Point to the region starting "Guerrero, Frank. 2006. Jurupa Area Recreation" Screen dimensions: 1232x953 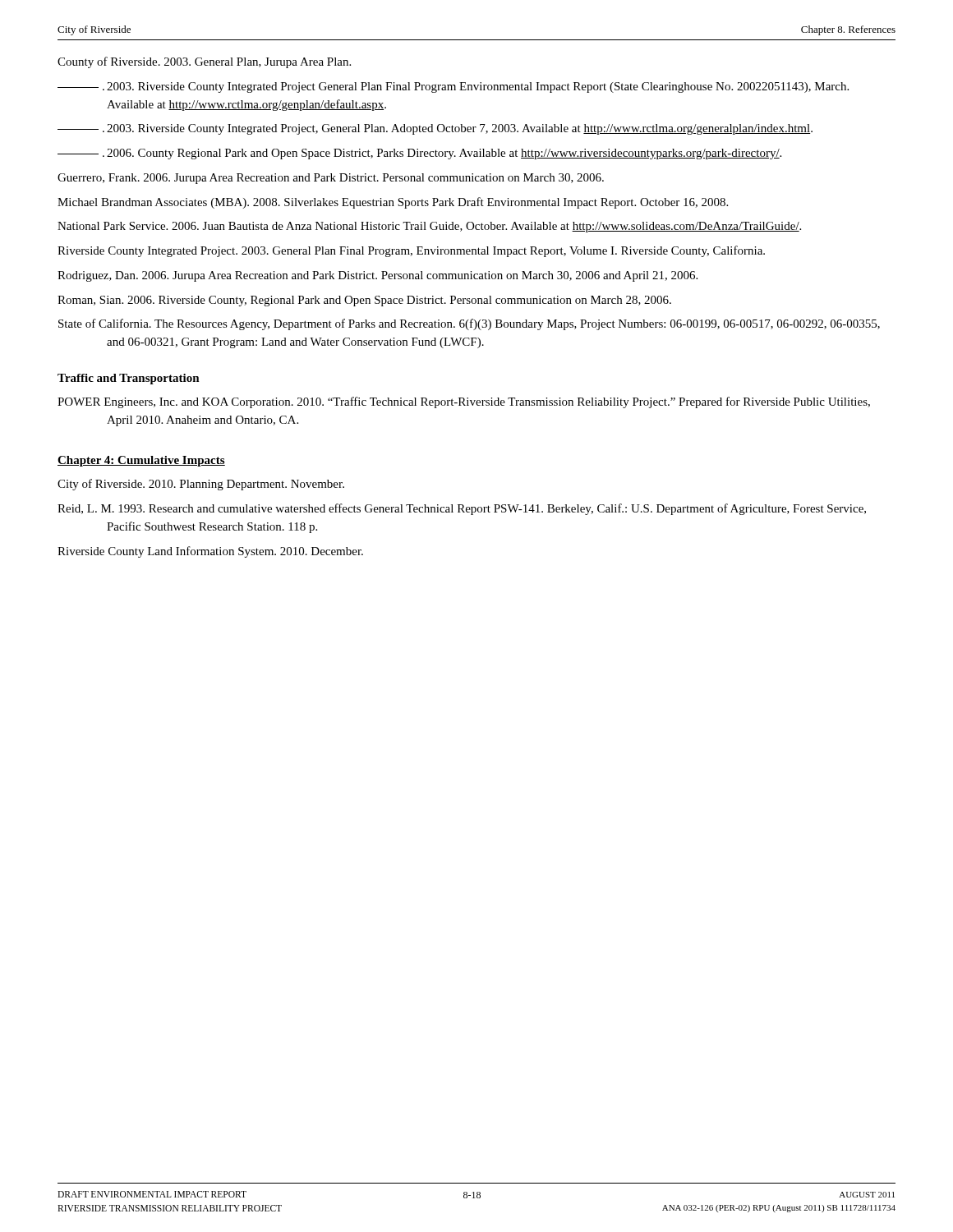coord(331,177)
